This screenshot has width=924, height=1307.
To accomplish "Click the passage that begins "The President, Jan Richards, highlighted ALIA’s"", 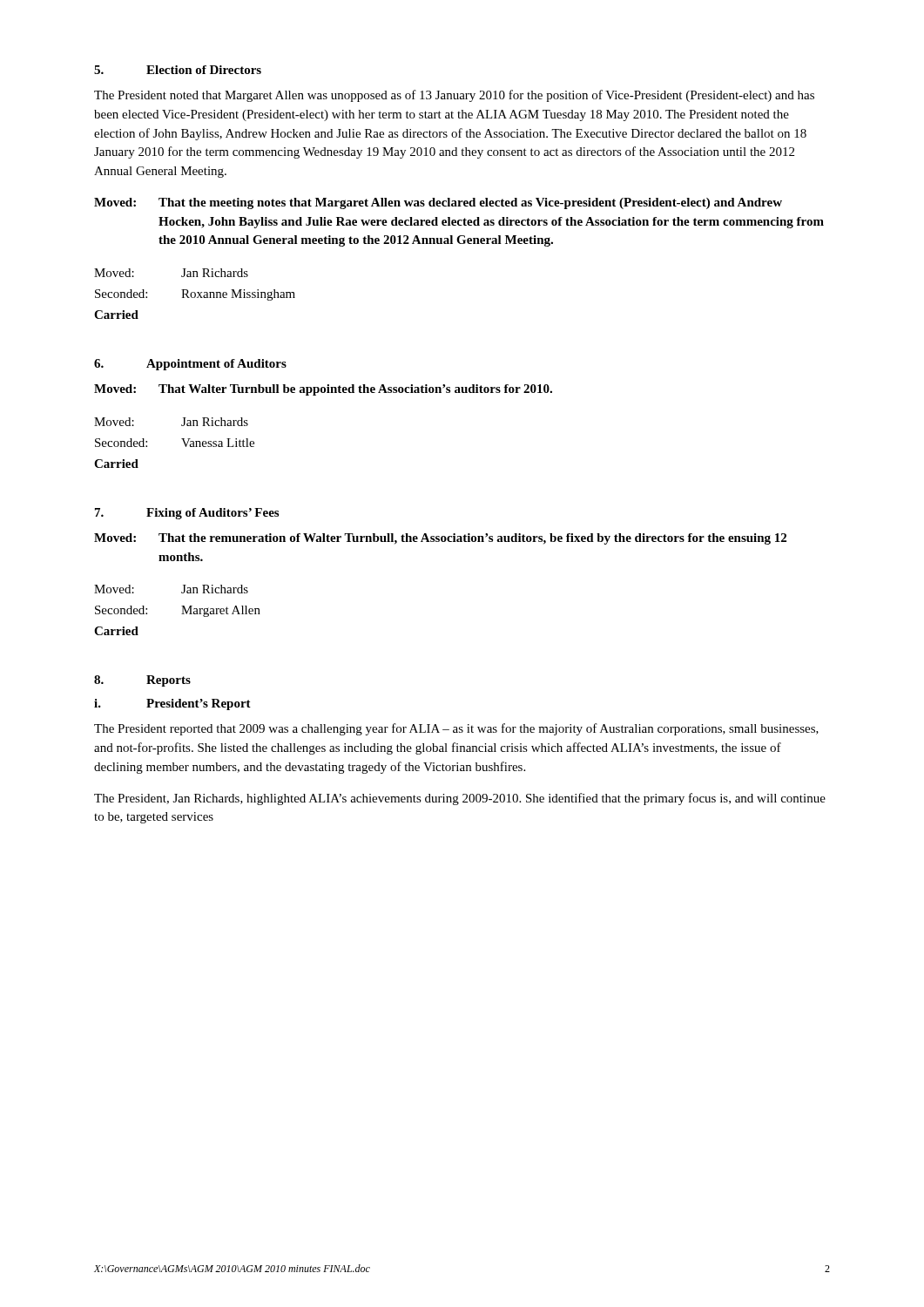I will point(460,807).
